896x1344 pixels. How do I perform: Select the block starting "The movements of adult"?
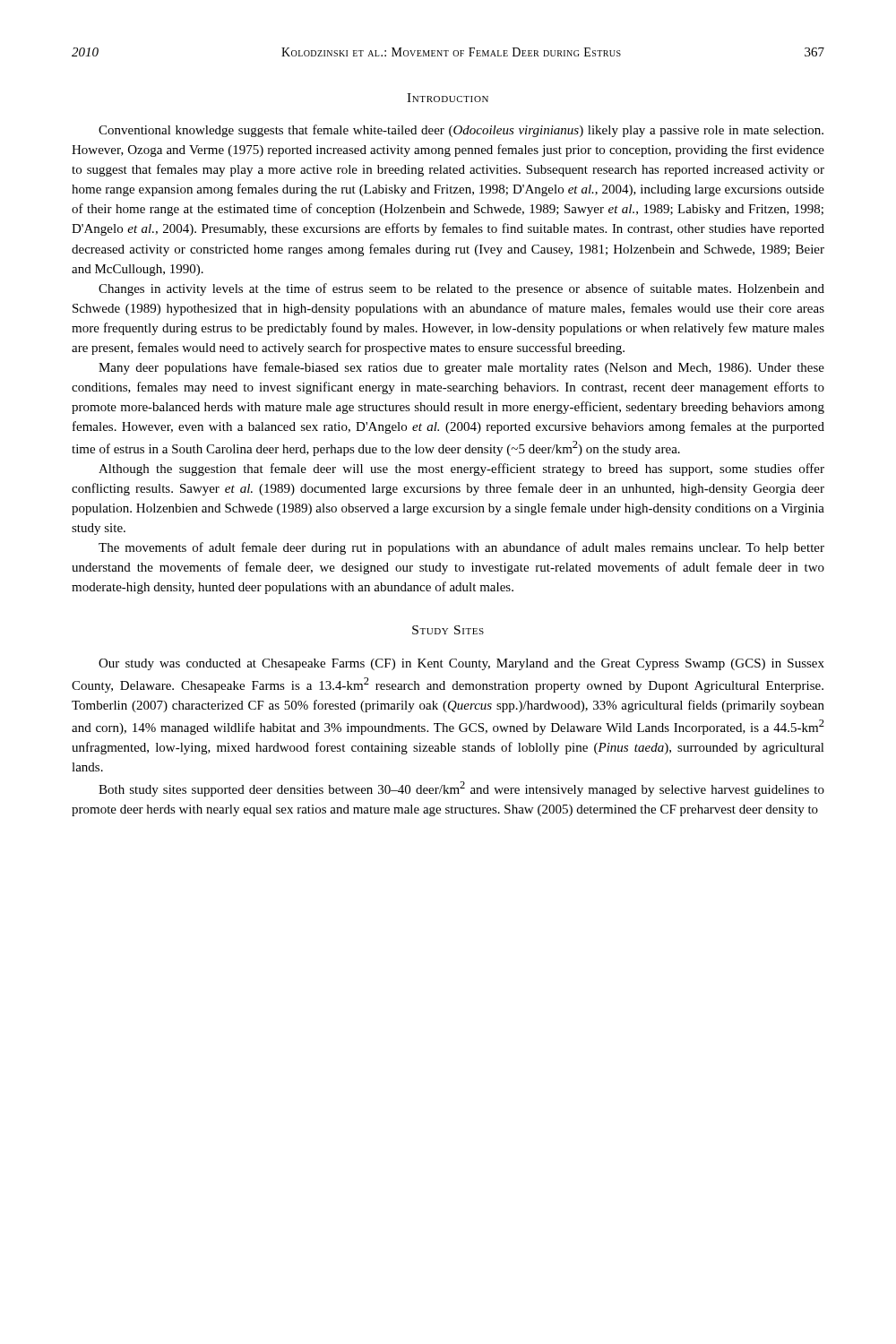pos(448,567)
